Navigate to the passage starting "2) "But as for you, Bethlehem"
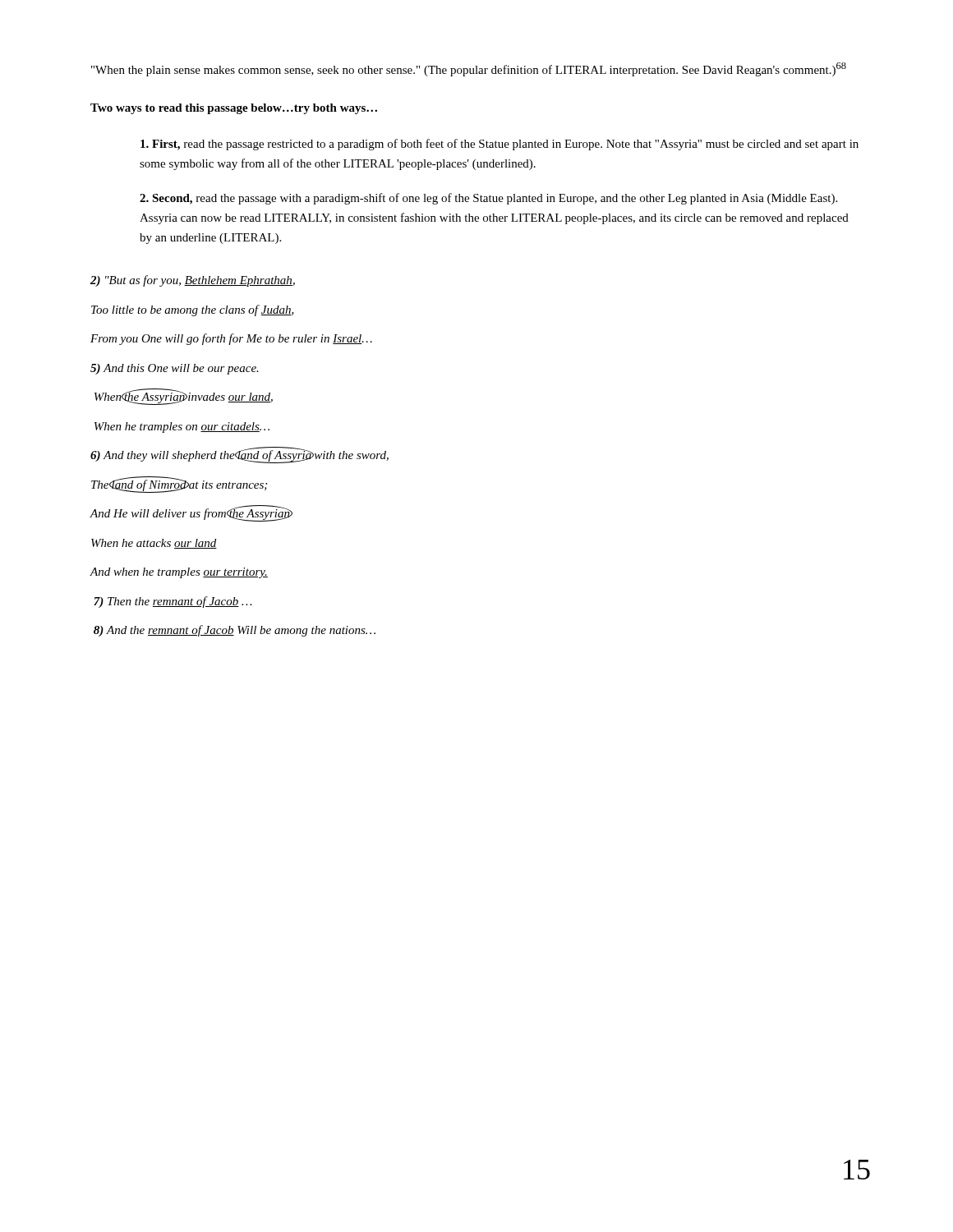This screenshot has width=953, height=1232. coord(193,280)
